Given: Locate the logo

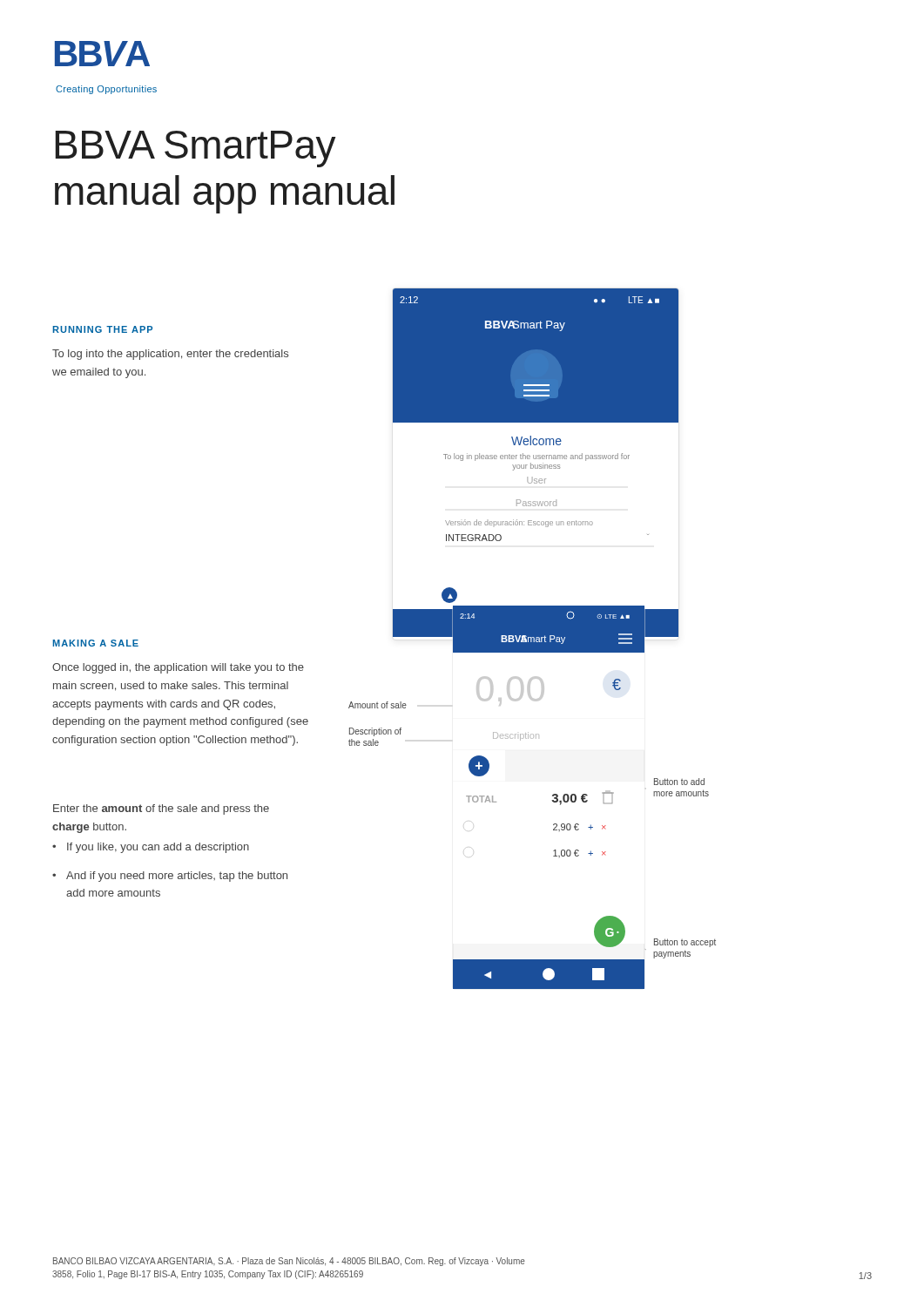Looking at the screenshot, I should click(x=105, y=63).
